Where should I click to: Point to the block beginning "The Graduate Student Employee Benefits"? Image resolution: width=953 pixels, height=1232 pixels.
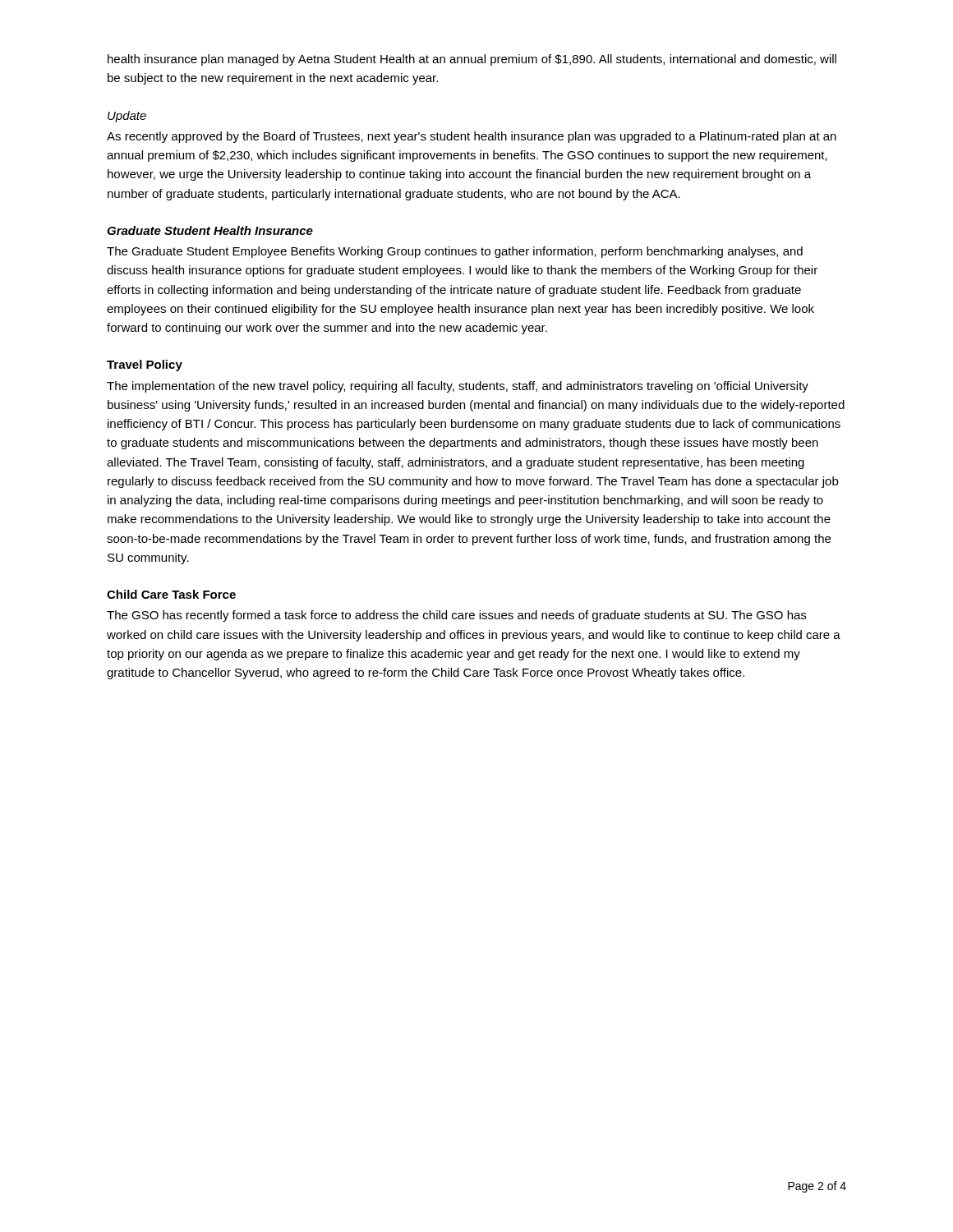pos(462,289)
